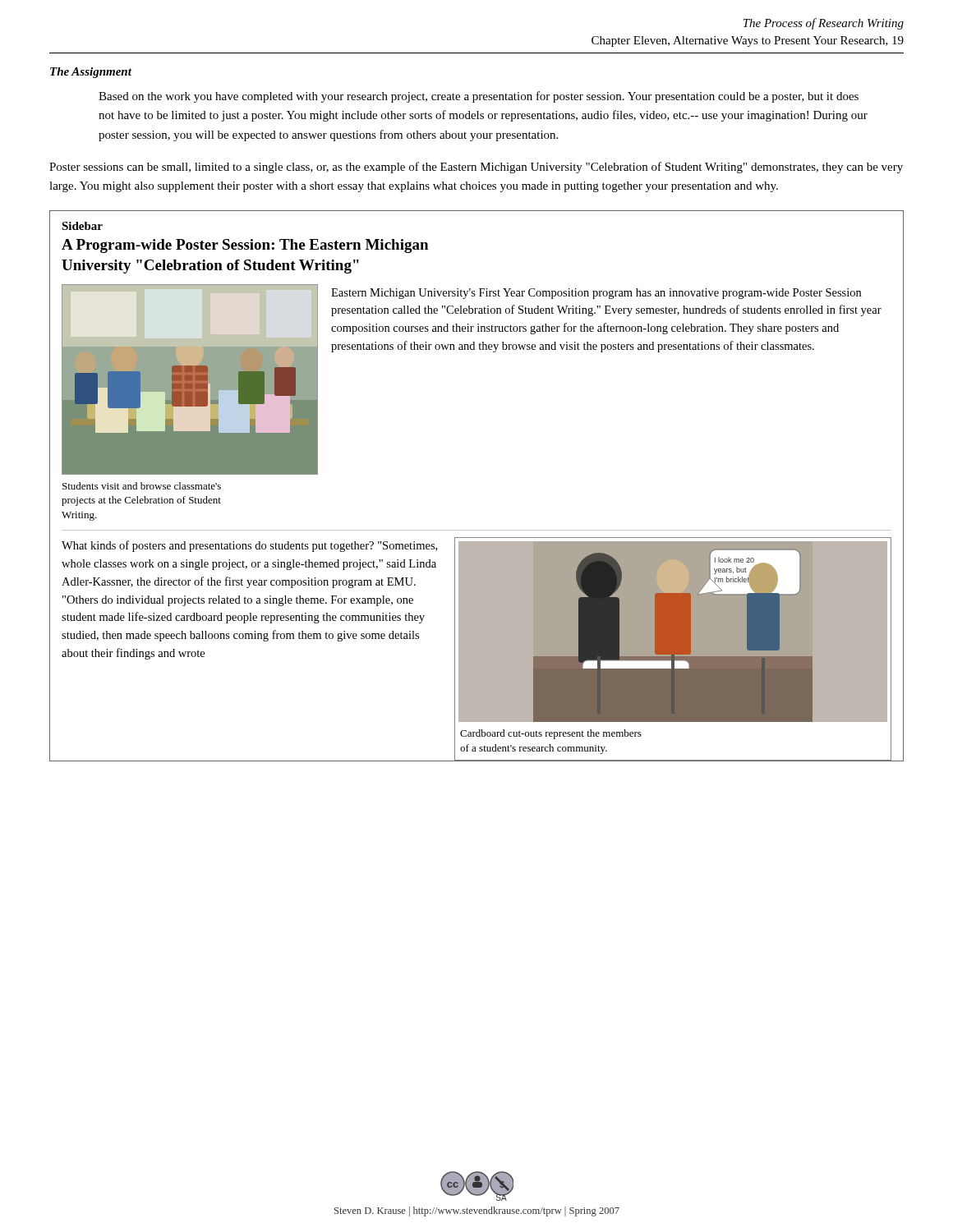Navigate to the element starting "Sidebar A Program-wide Poster Session: The Eastern MichiganUniversity"
The width and height of the screenshot is (953, 1232).
click(82, 226)
